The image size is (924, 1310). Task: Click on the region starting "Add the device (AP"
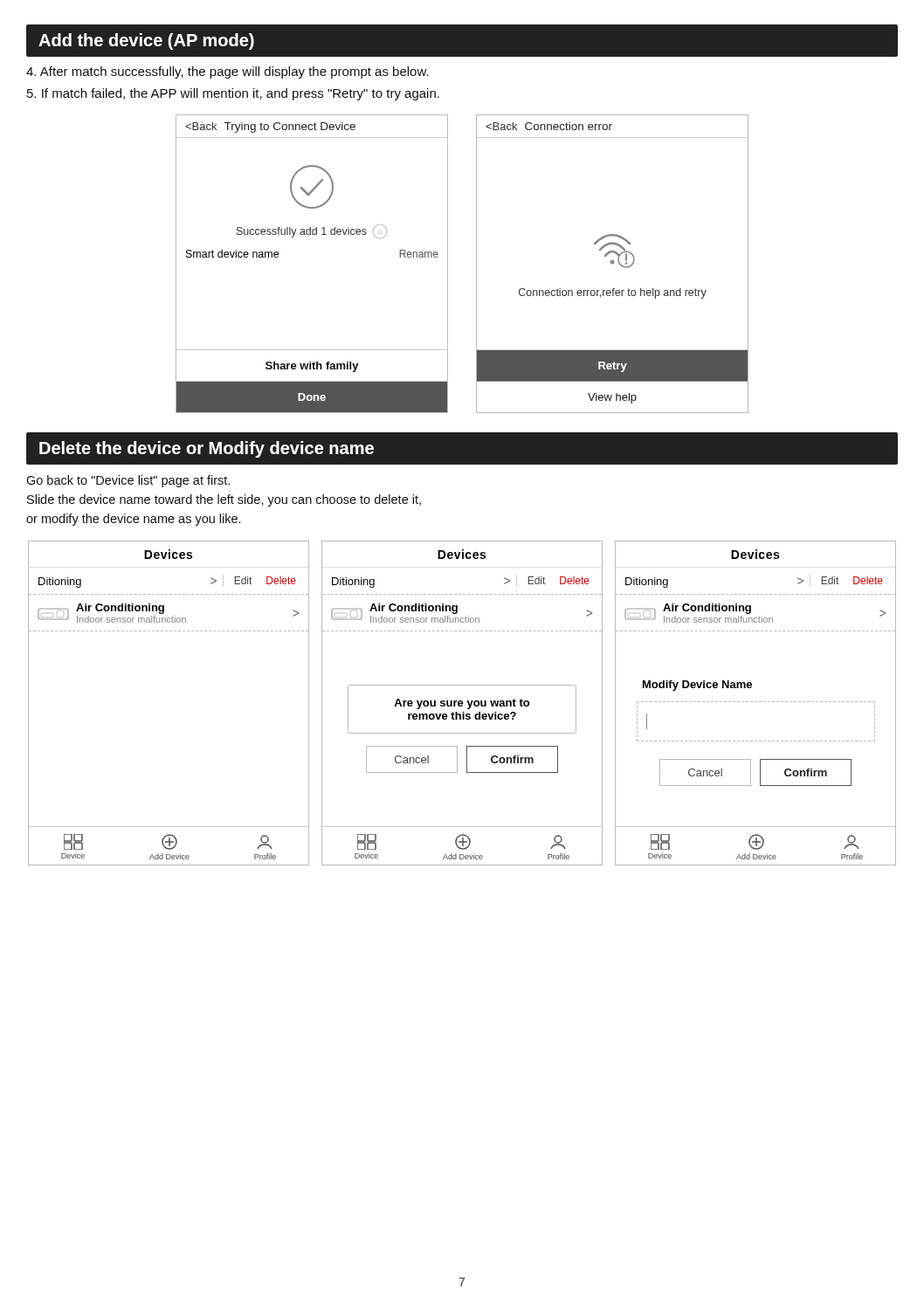tap(147, 40)
